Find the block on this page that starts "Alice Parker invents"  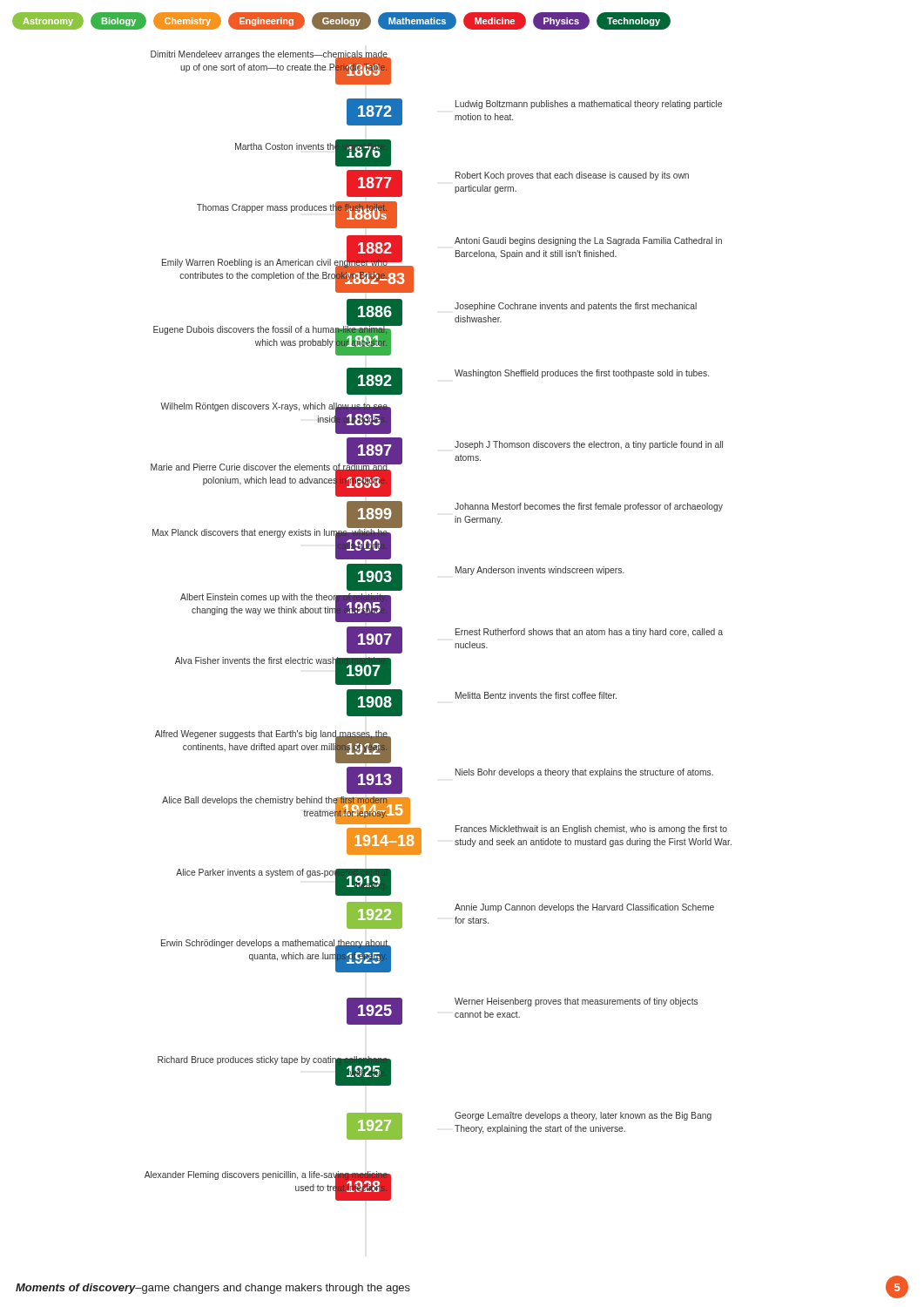(x=282, y=879)
